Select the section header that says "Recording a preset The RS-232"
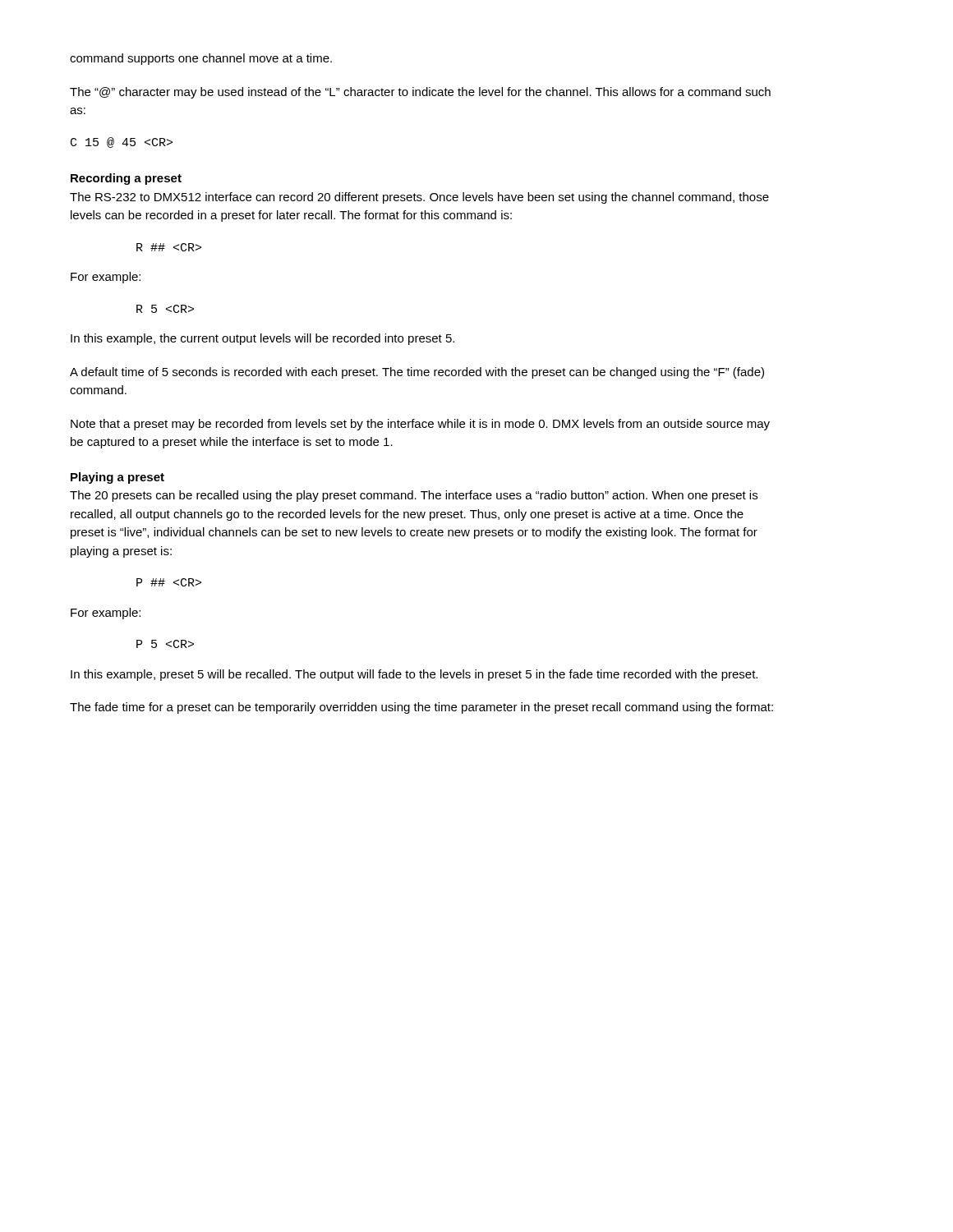This screenshot has height=1232, width=953. click(x=419, y=196)
